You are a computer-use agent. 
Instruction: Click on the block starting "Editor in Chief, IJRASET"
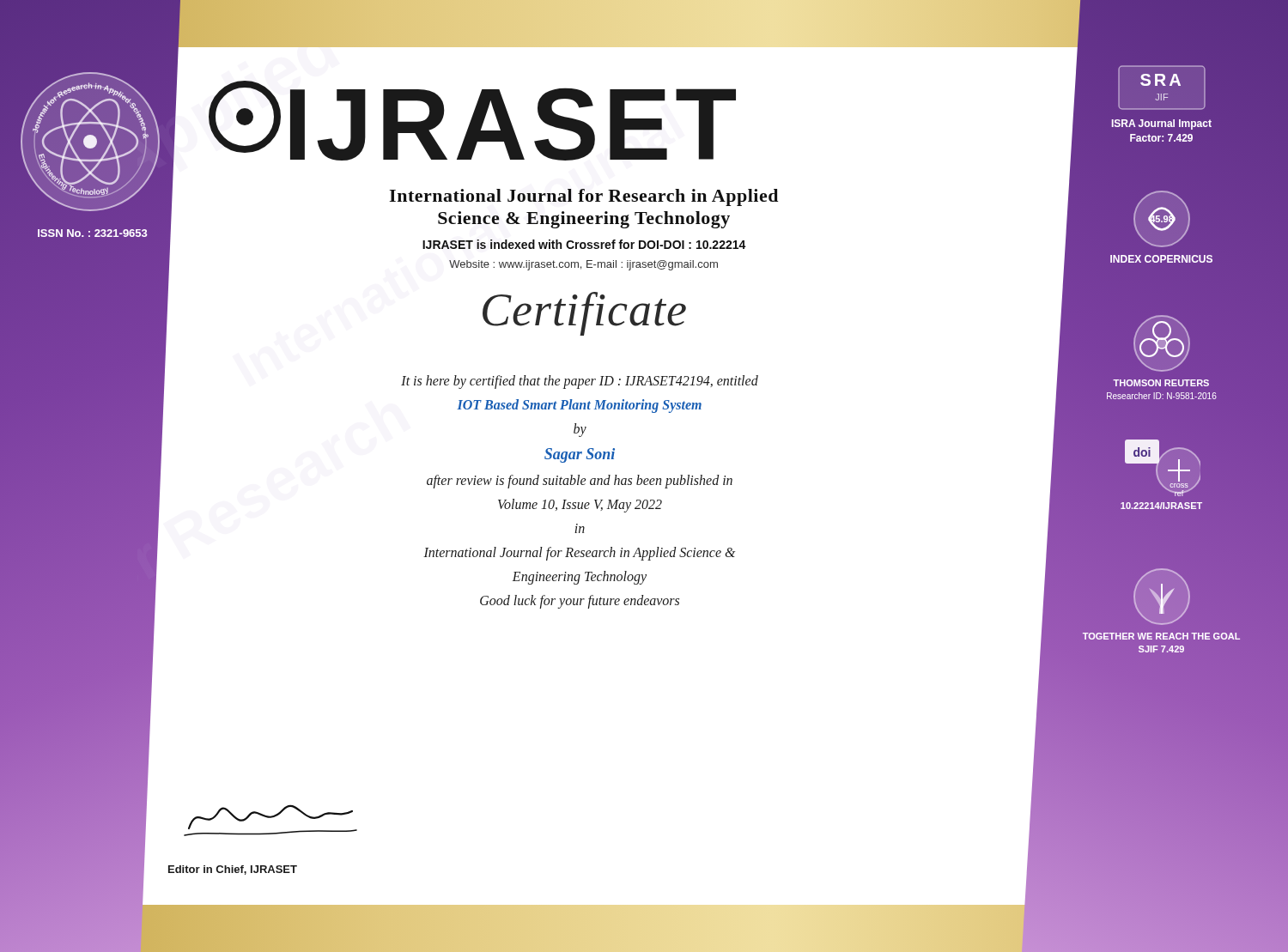pos(232,869)
